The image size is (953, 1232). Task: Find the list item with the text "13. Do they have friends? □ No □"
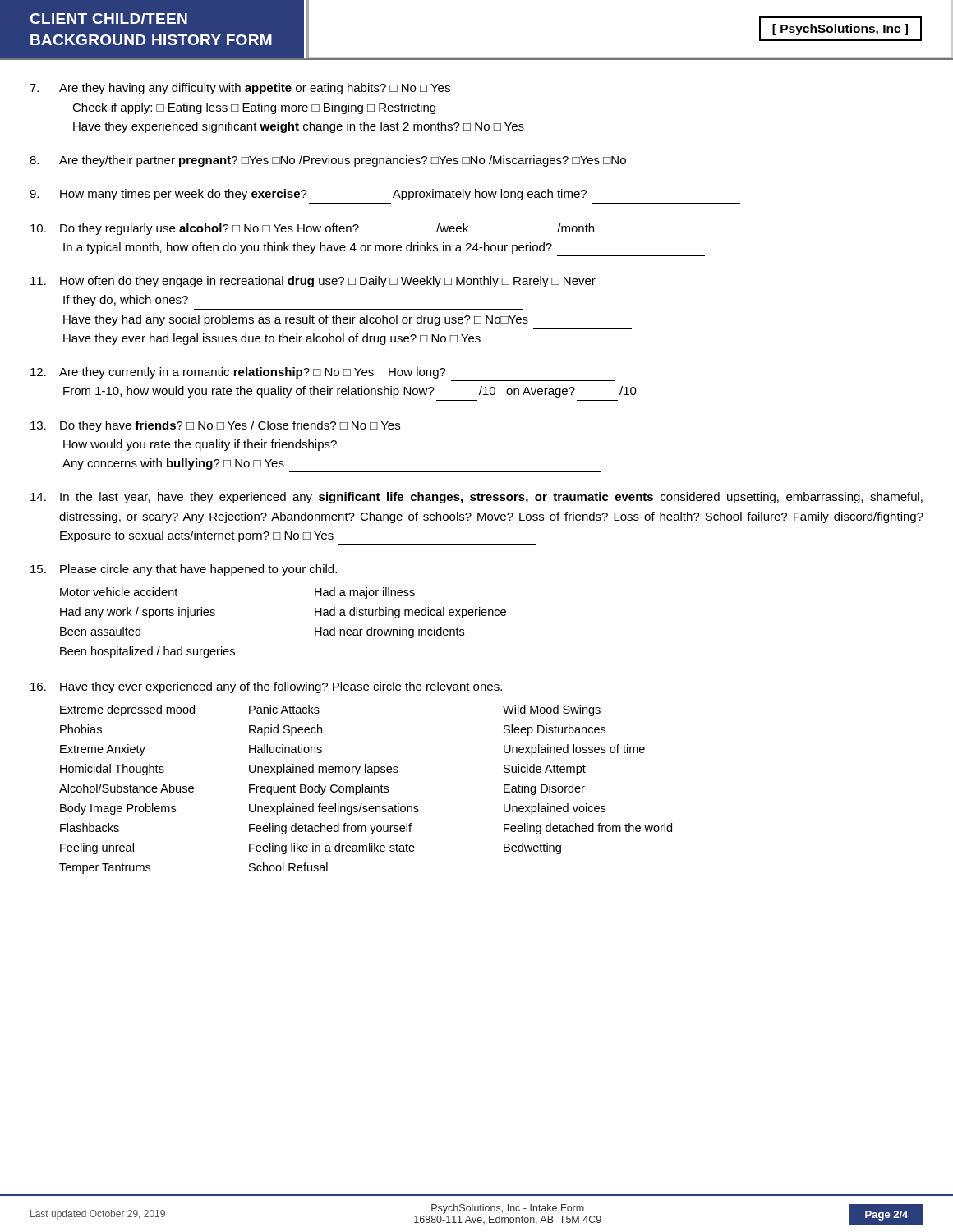(476, 444)
